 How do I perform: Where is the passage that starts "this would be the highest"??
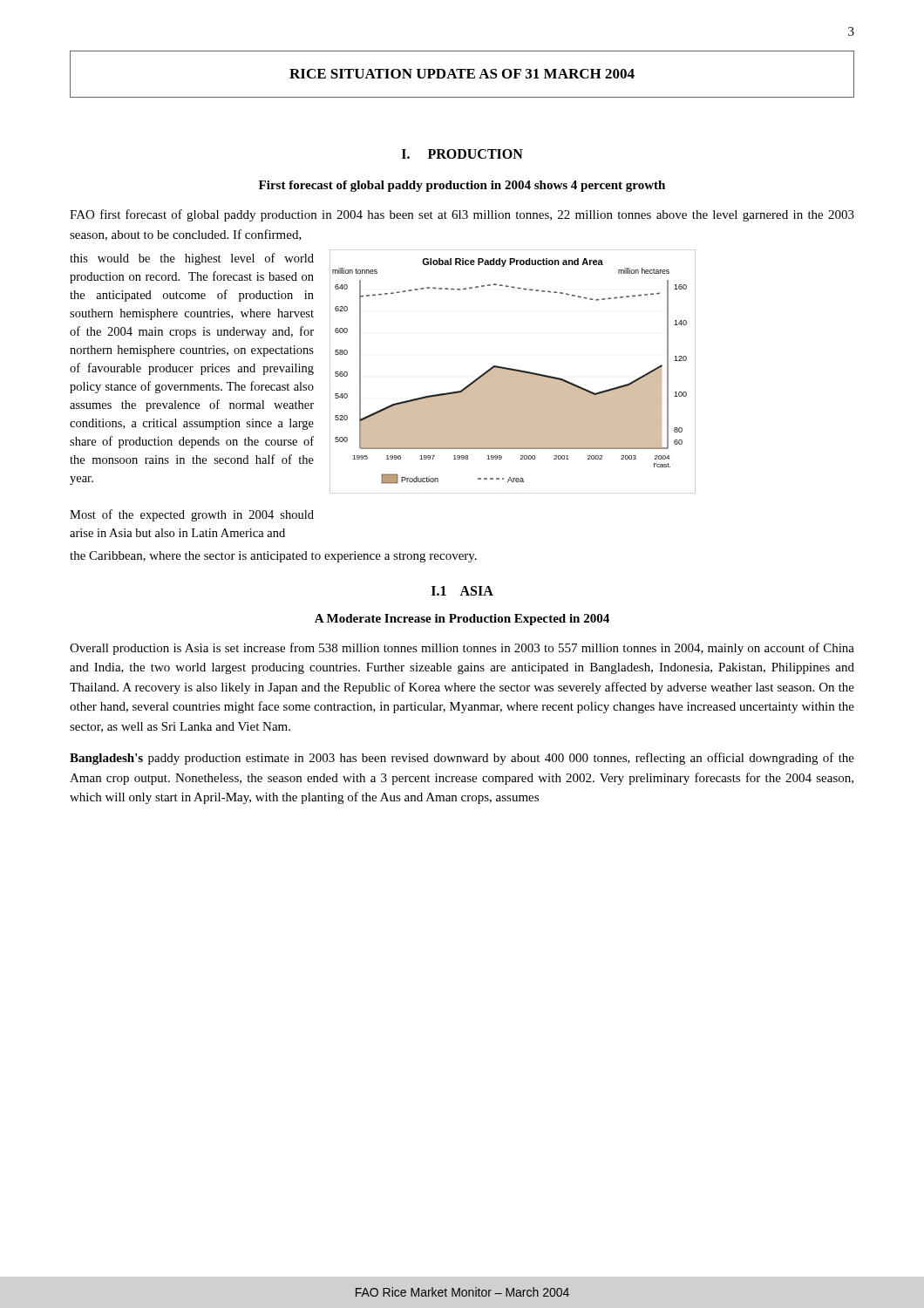coord(192,396)
